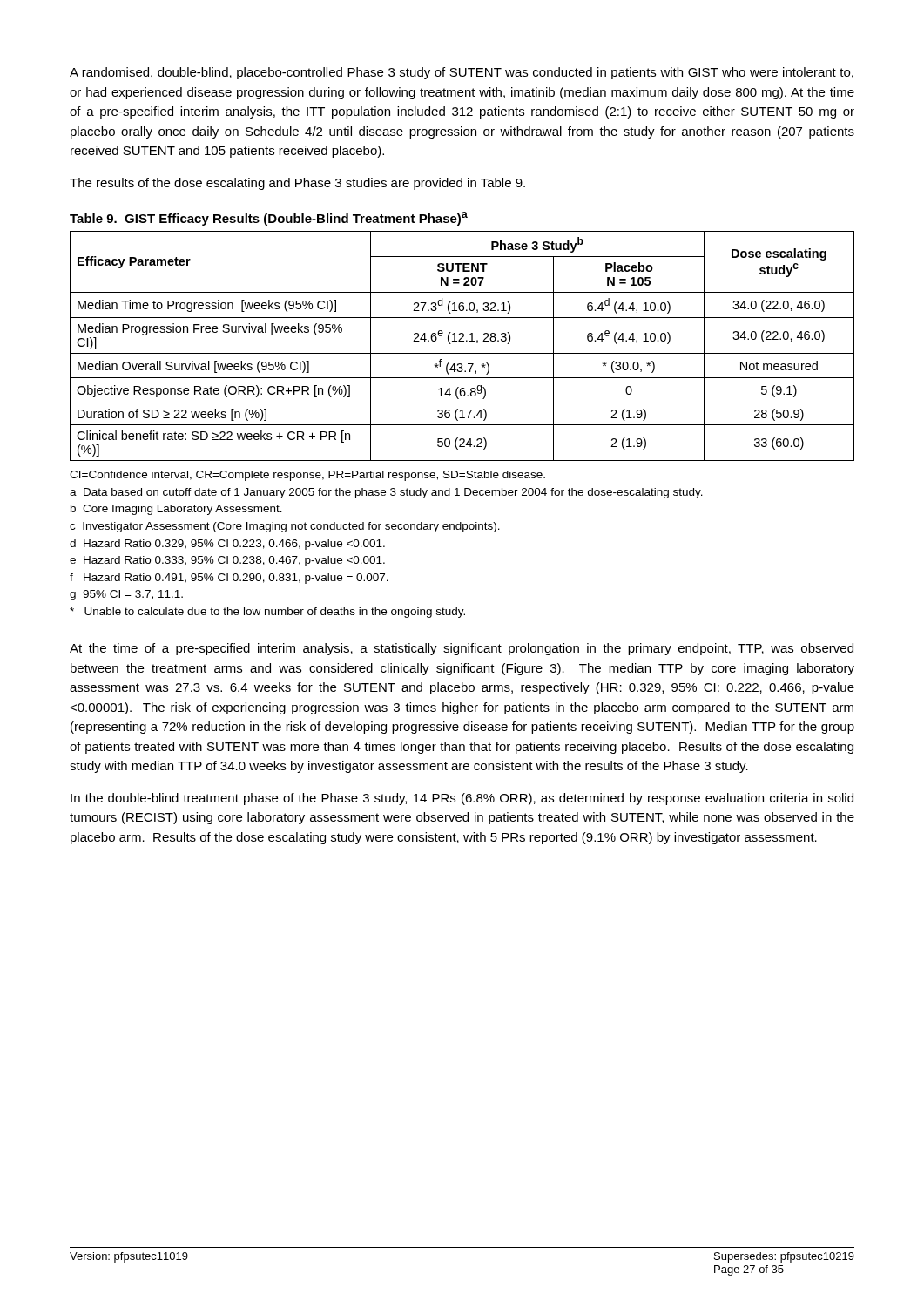
Task: Find the region starting "g 95% CI ="
Action: click(x=127, y=594)
